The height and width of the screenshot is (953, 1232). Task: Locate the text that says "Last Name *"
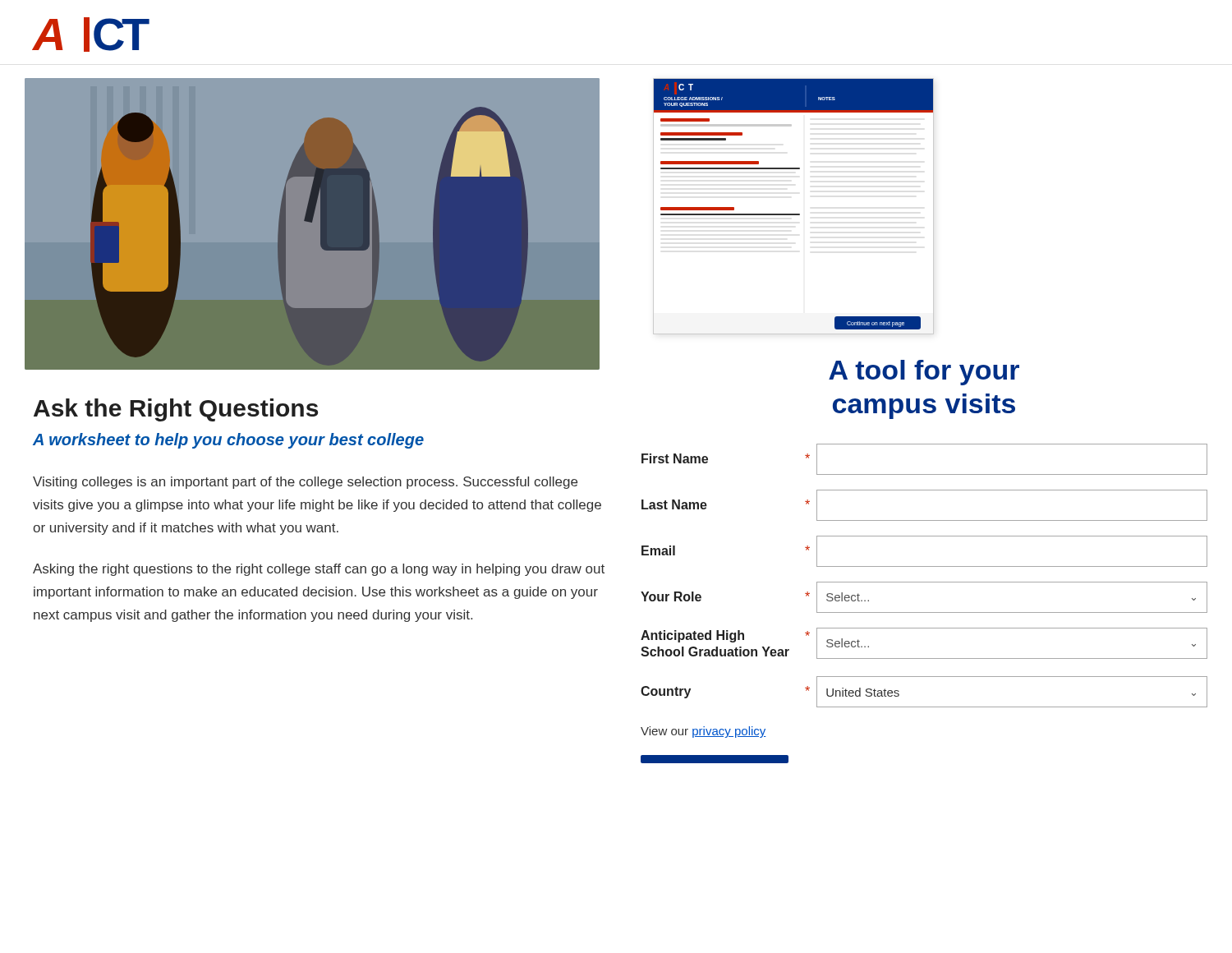point(924,505)
